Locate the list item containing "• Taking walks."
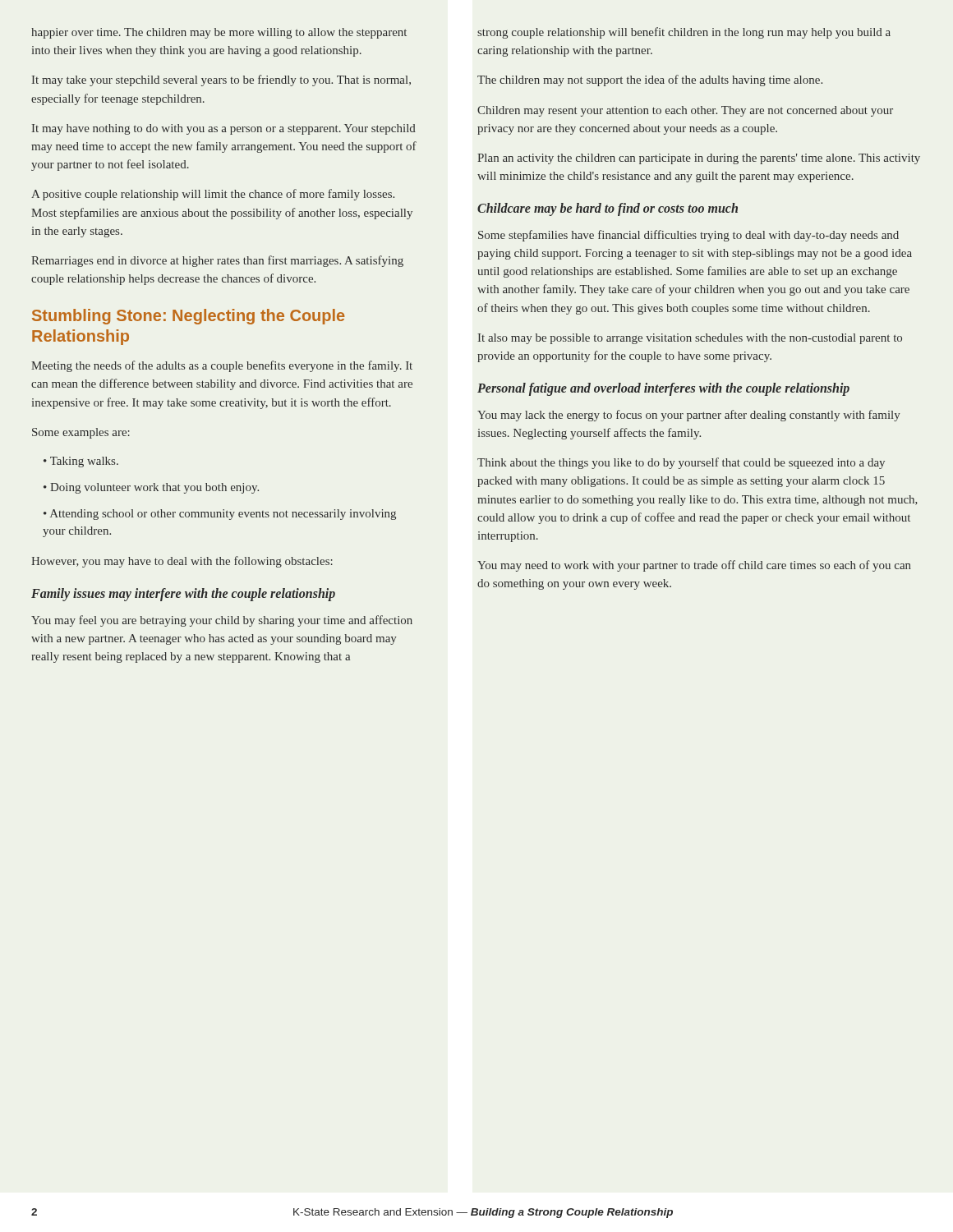Image resolution: width=953 pixels, height=1232 pixels. click(81, 461)
